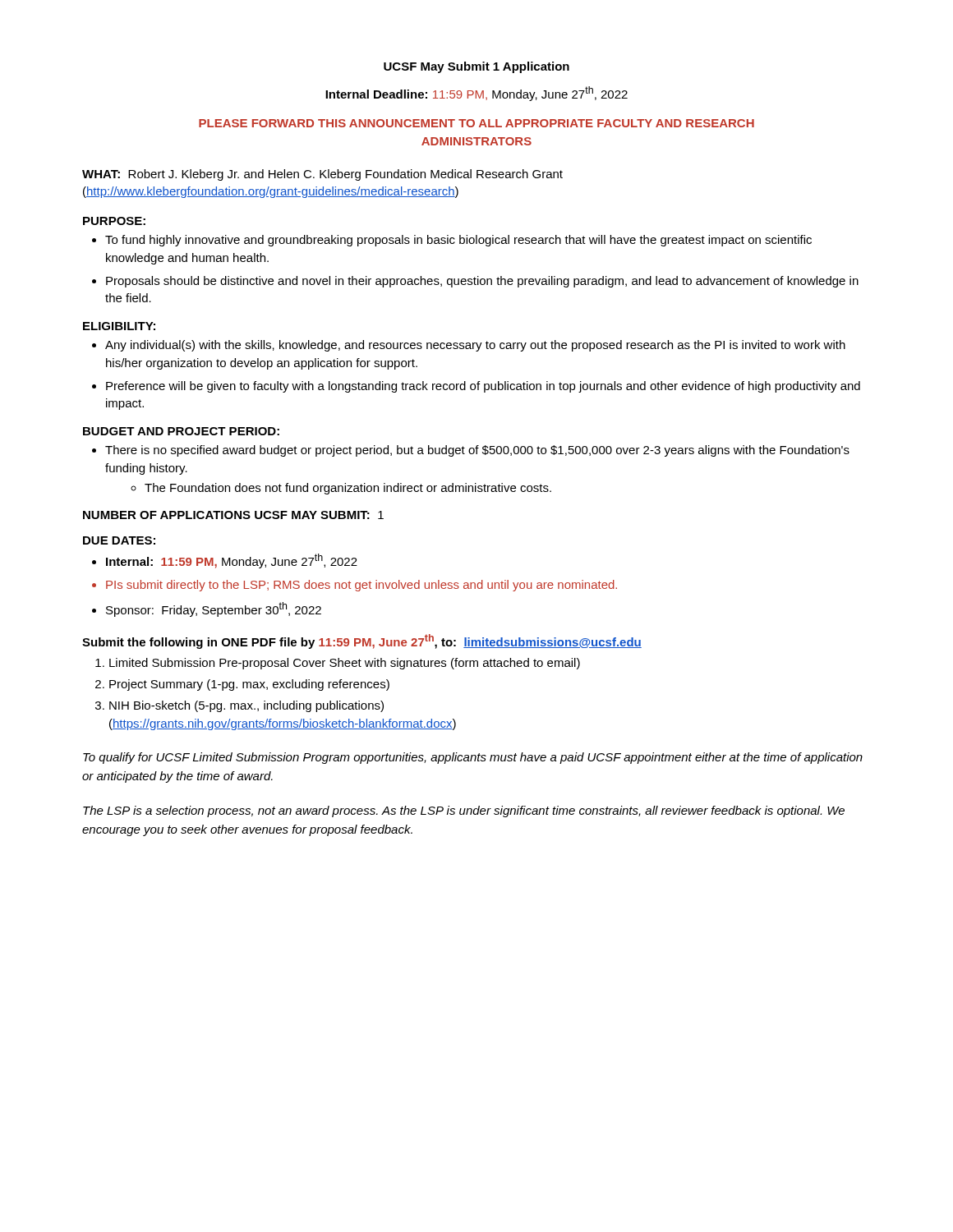Locate the region starting "BUDGET AND PROJECT PERIOD:"
This screenshot has width=953, height=1232.
coord(181,431)
